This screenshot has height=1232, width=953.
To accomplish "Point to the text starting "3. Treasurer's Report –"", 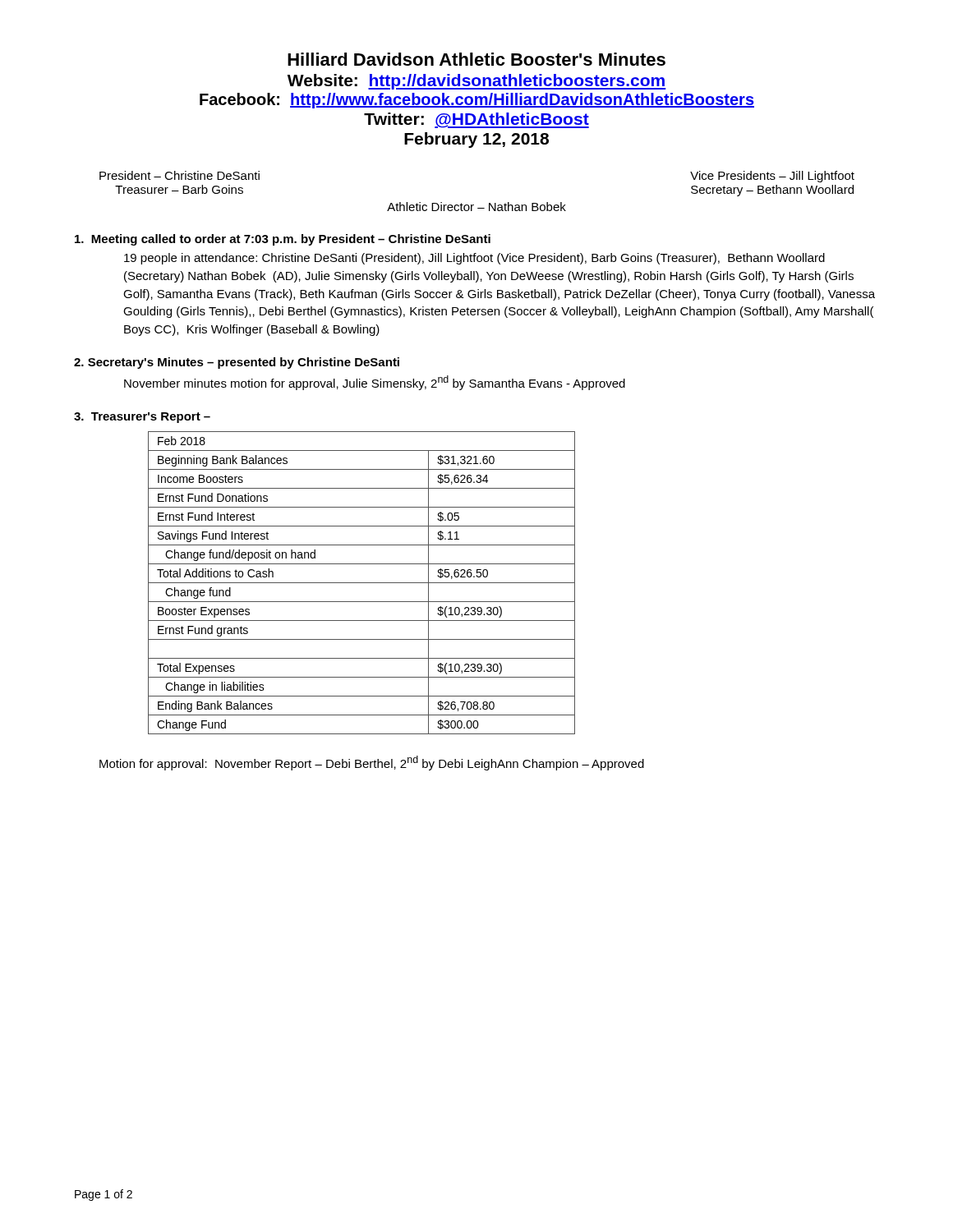I will (x=142, y=416).
